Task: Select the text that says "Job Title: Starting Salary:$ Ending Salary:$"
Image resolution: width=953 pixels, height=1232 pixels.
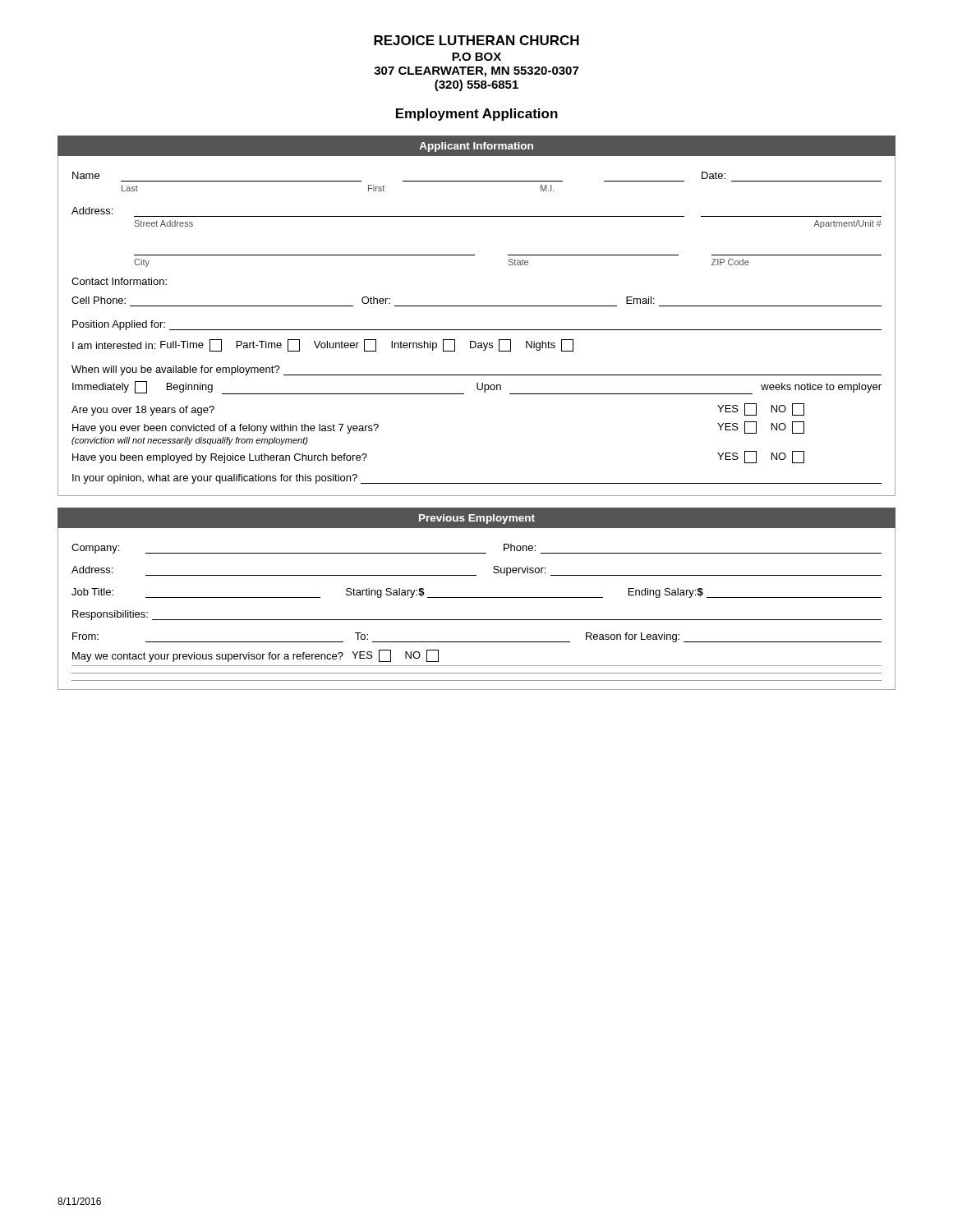Action: pos(476,590)
